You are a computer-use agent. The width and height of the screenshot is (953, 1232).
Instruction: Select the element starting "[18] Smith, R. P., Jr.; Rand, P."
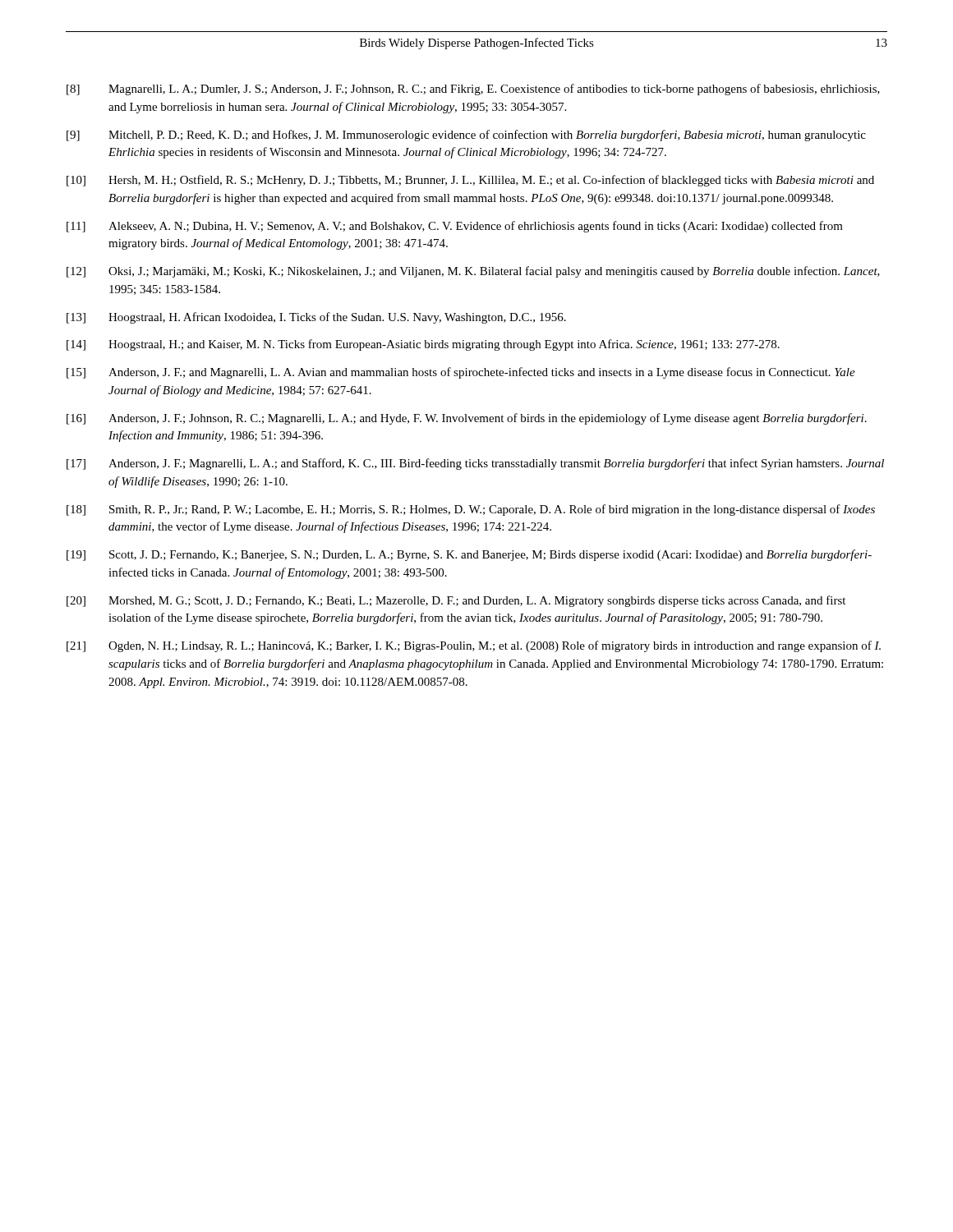476,518
